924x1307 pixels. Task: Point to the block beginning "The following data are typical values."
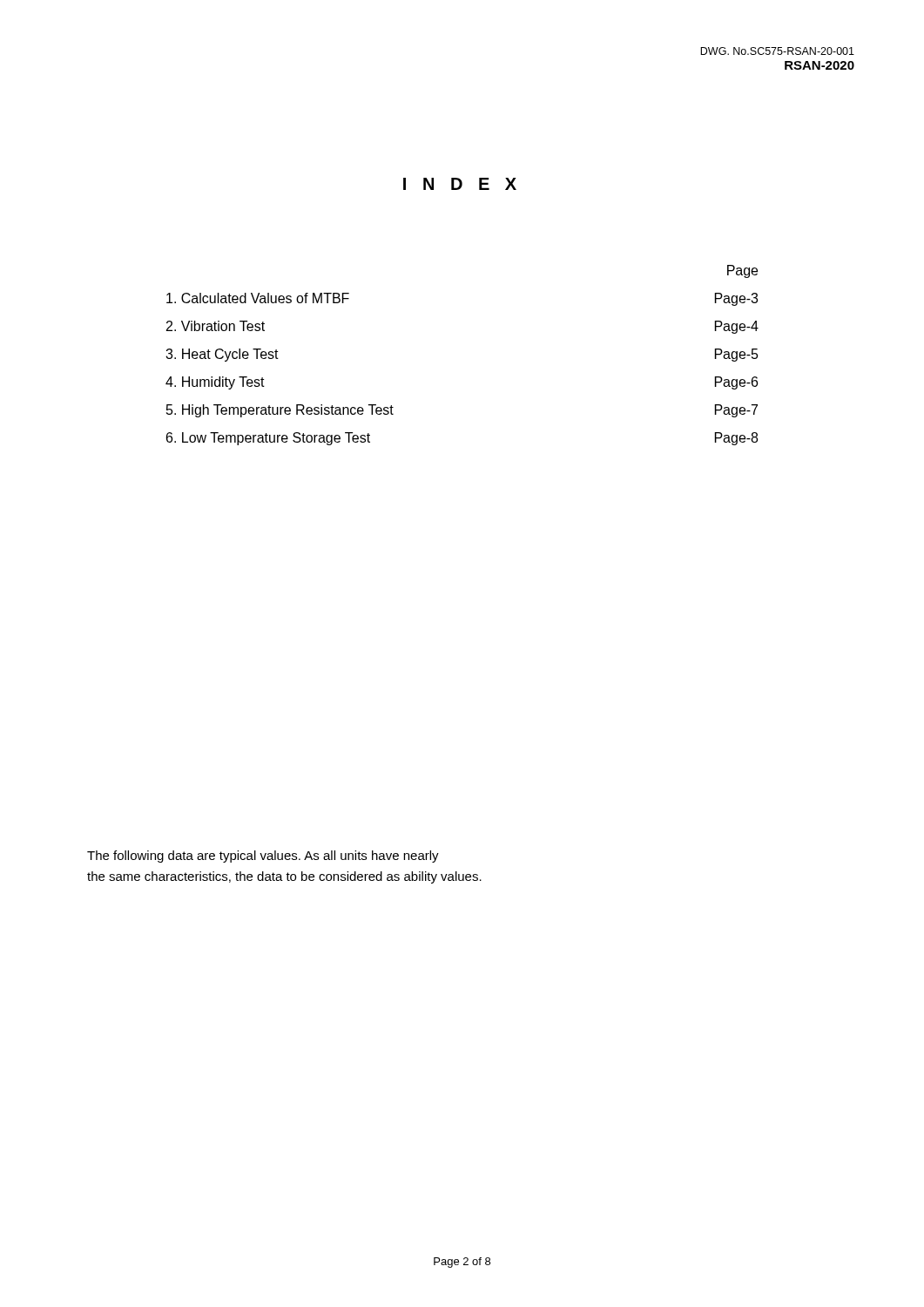[285, 866]
